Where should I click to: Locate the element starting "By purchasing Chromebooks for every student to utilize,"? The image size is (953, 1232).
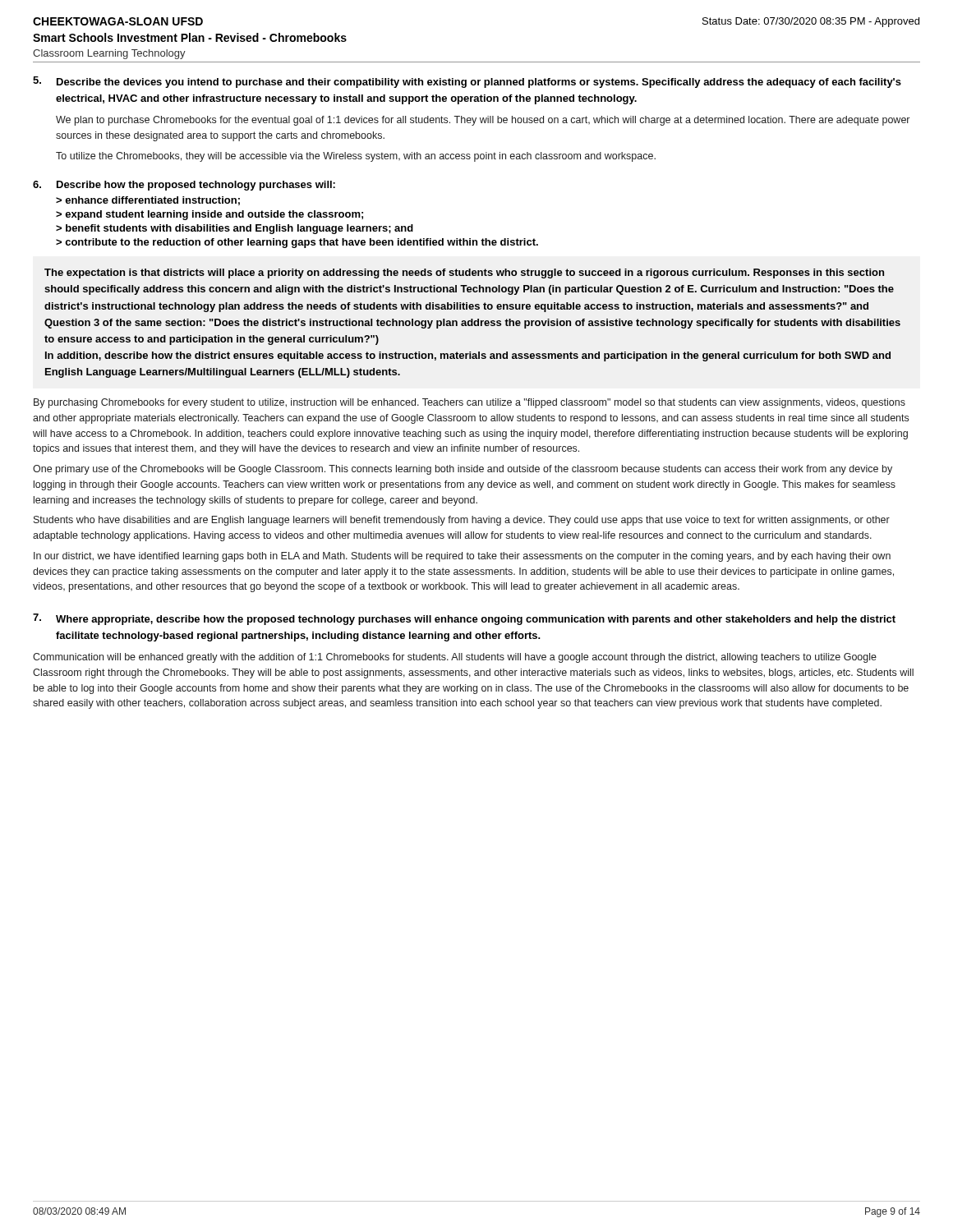click(476, 495)
